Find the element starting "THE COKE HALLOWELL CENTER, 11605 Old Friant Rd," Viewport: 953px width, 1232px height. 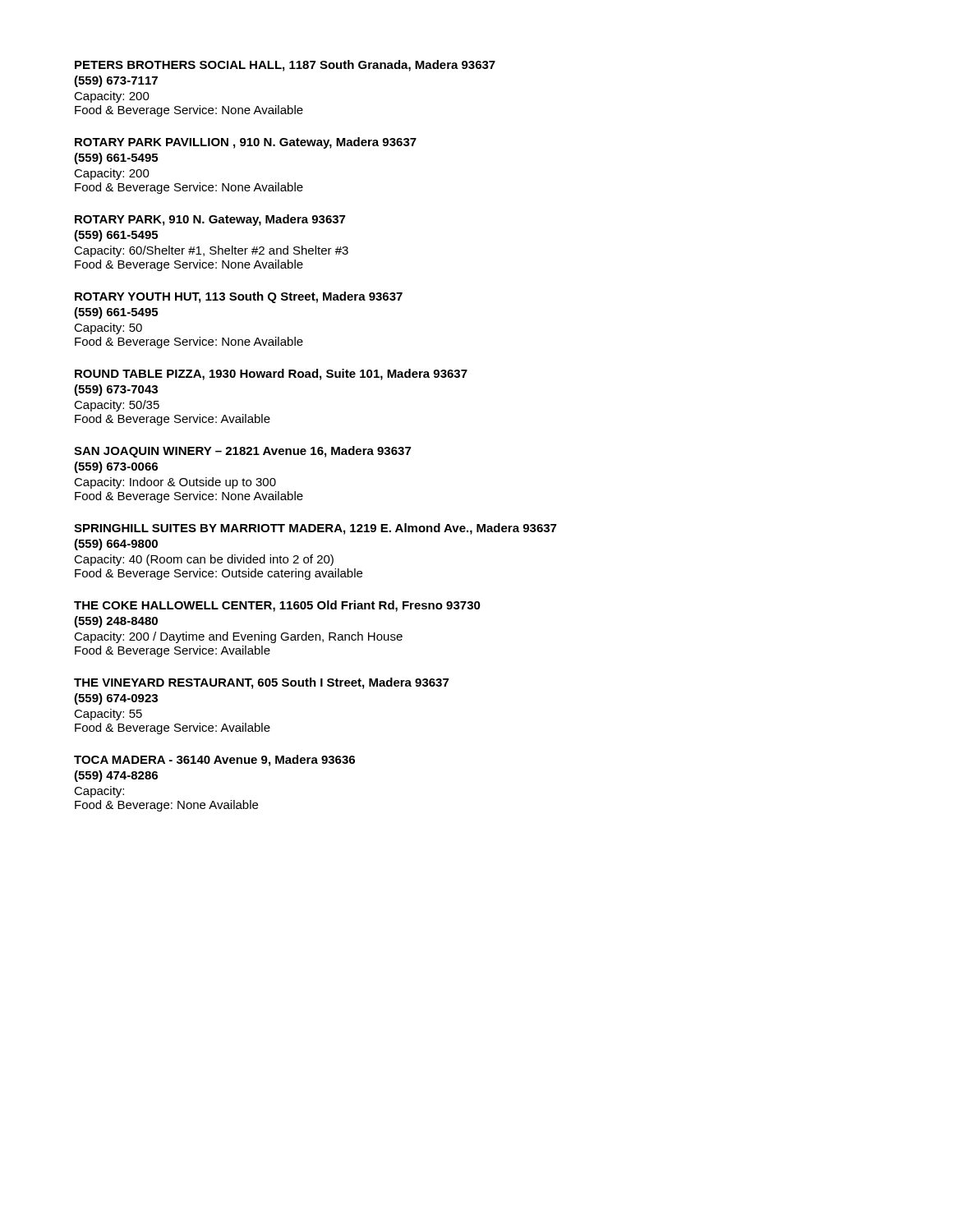277,606
